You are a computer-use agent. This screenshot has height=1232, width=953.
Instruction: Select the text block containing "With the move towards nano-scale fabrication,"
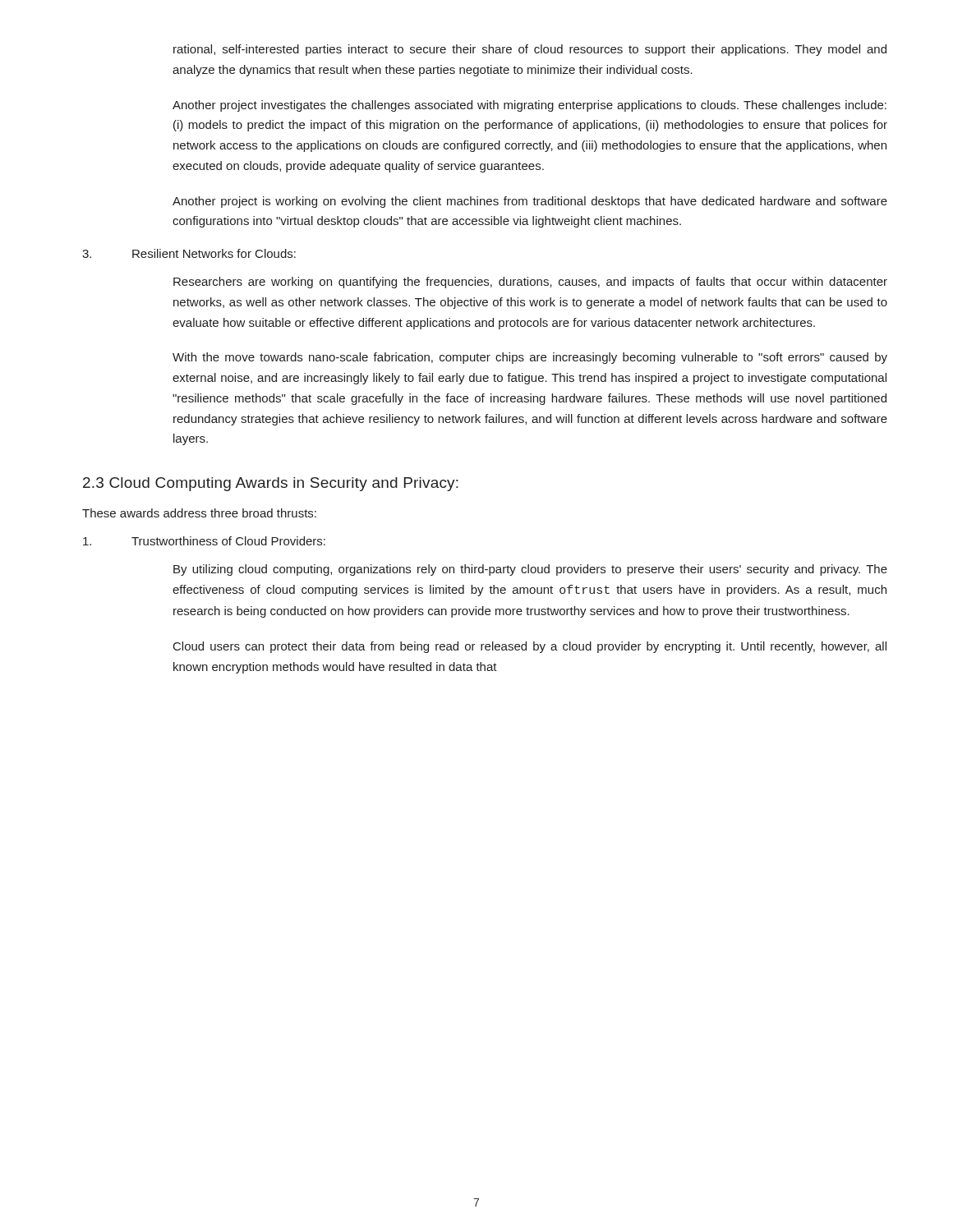[530, 398]
